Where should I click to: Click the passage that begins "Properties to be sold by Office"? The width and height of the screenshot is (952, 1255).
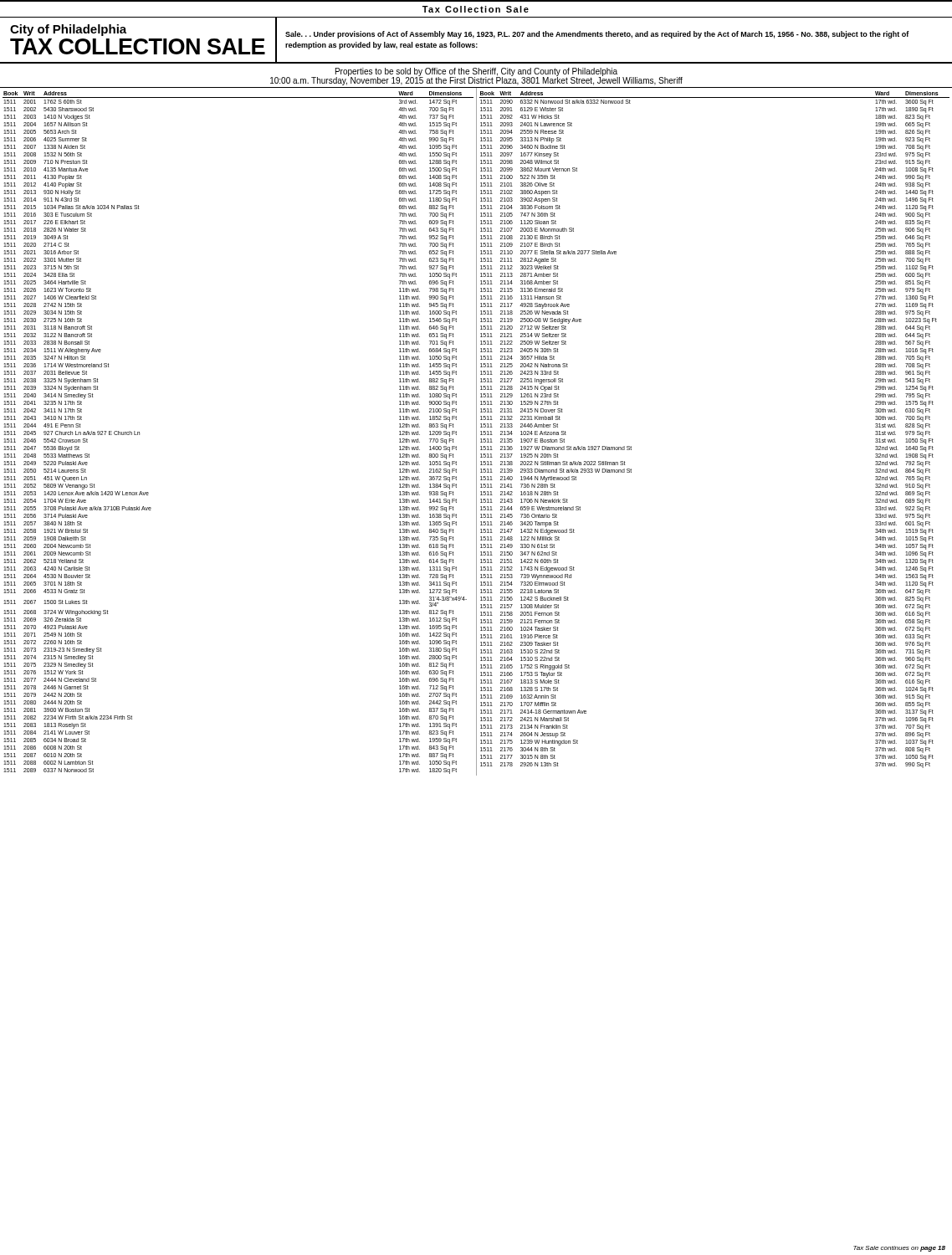tap(476, 76)
